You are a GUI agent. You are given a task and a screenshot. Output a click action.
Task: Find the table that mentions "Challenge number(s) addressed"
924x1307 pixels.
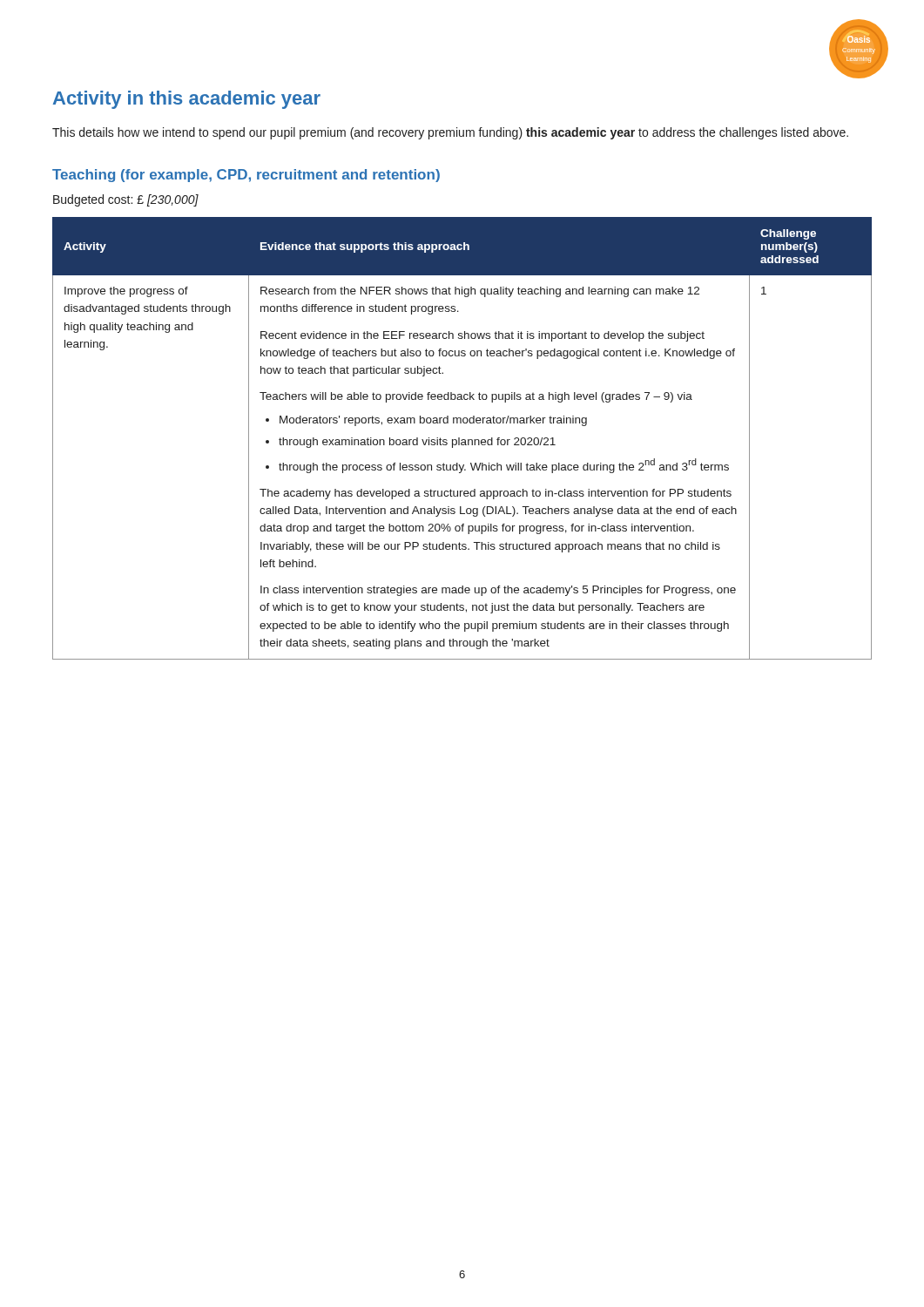[x=462, y=438]
